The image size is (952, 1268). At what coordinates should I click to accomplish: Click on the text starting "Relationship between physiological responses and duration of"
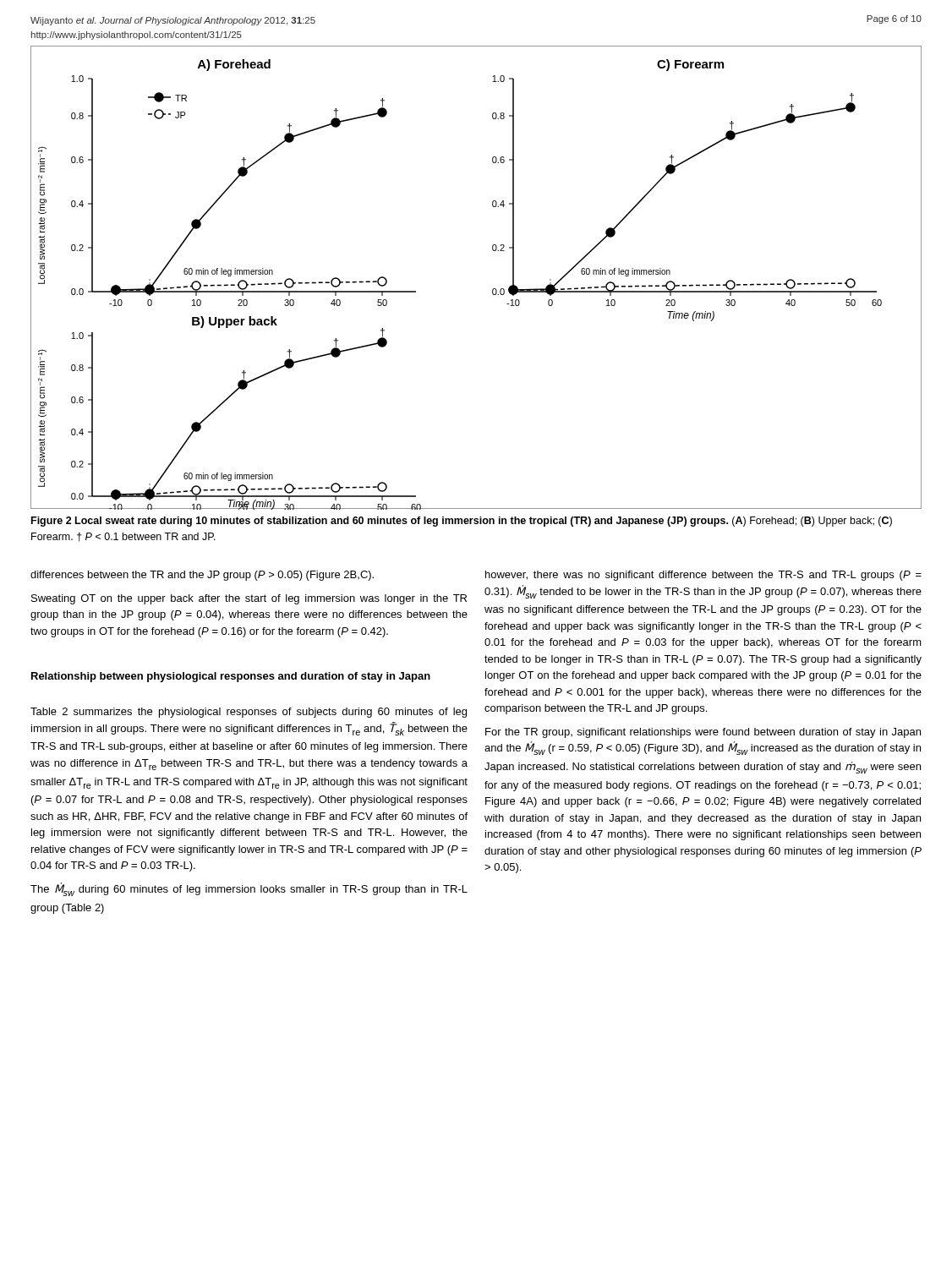tap(230, 676)
